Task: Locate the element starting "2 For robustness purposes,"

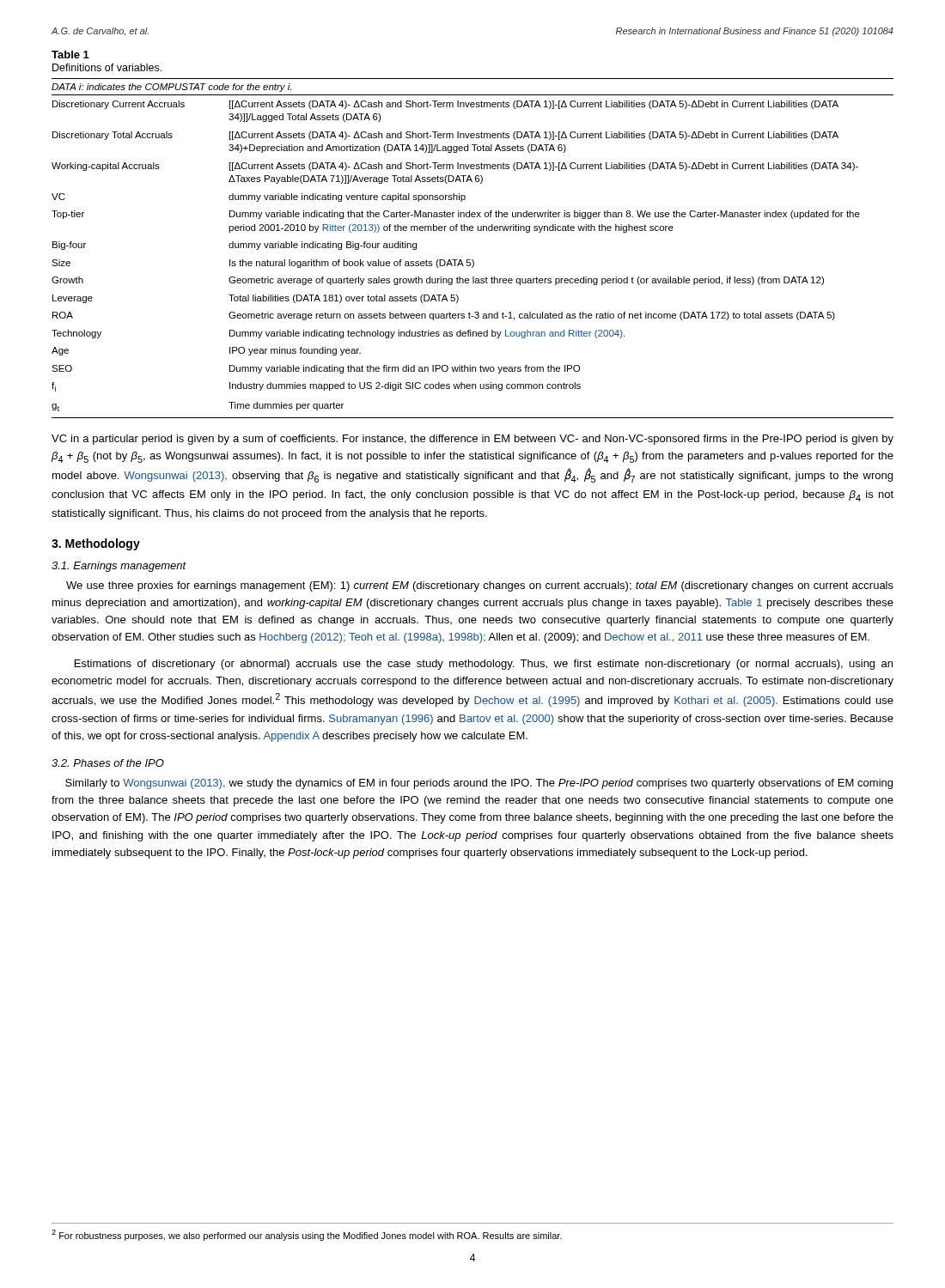Action: [307, 1234]
